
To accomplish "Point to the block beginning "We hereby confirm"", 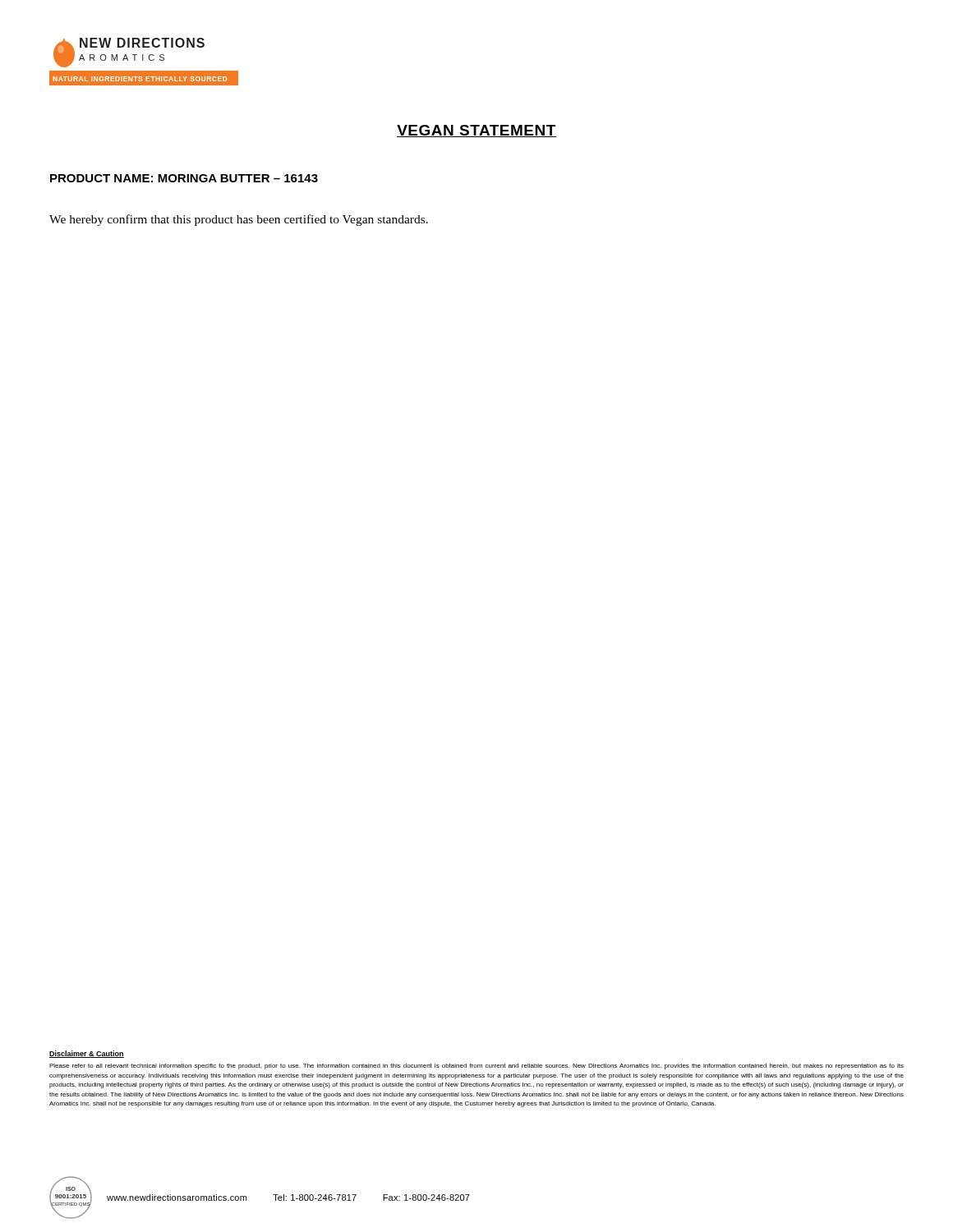I will pyautogui.click(x=239, y=220).
